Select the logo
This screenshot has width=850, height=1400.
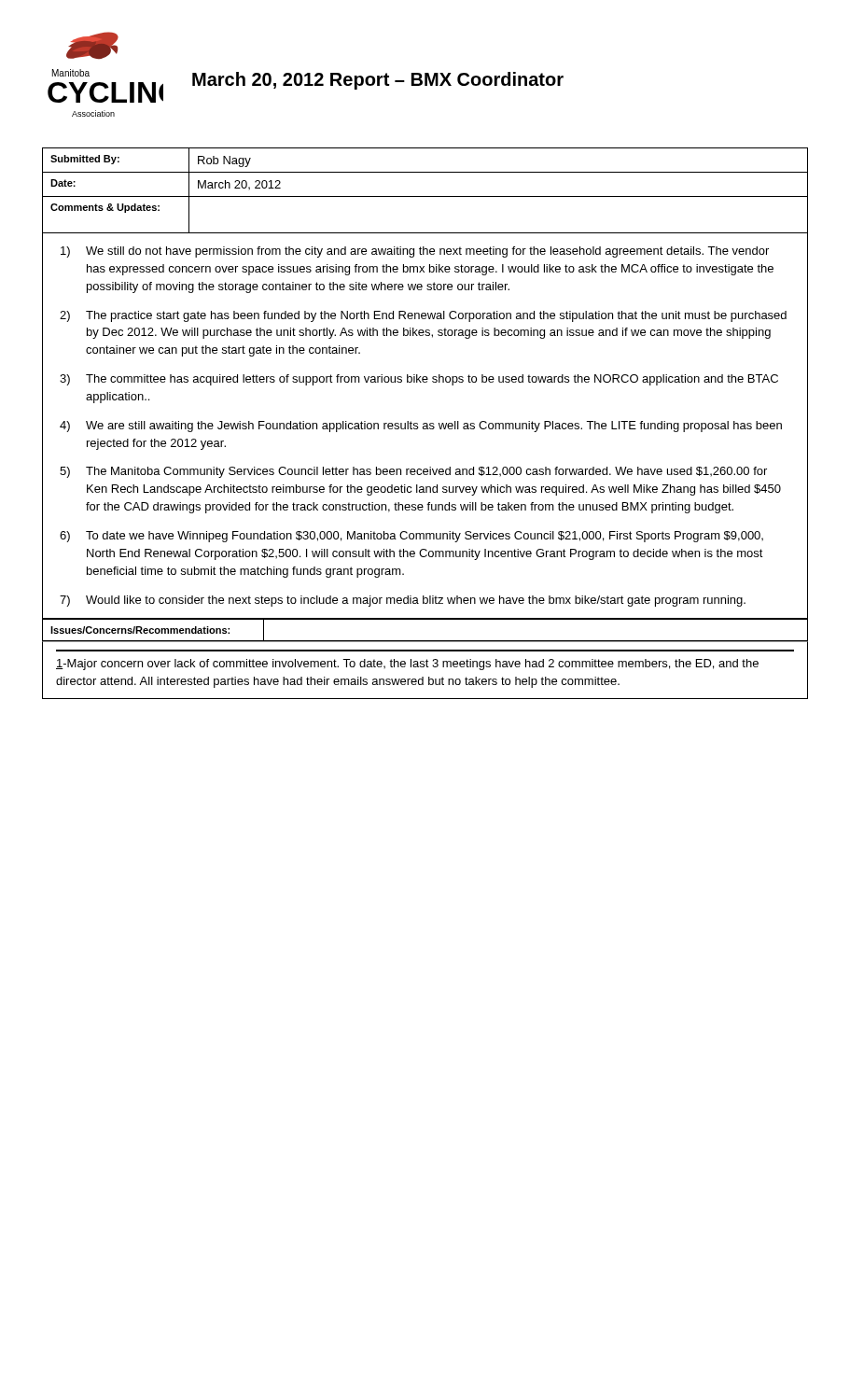coord(103,79)
